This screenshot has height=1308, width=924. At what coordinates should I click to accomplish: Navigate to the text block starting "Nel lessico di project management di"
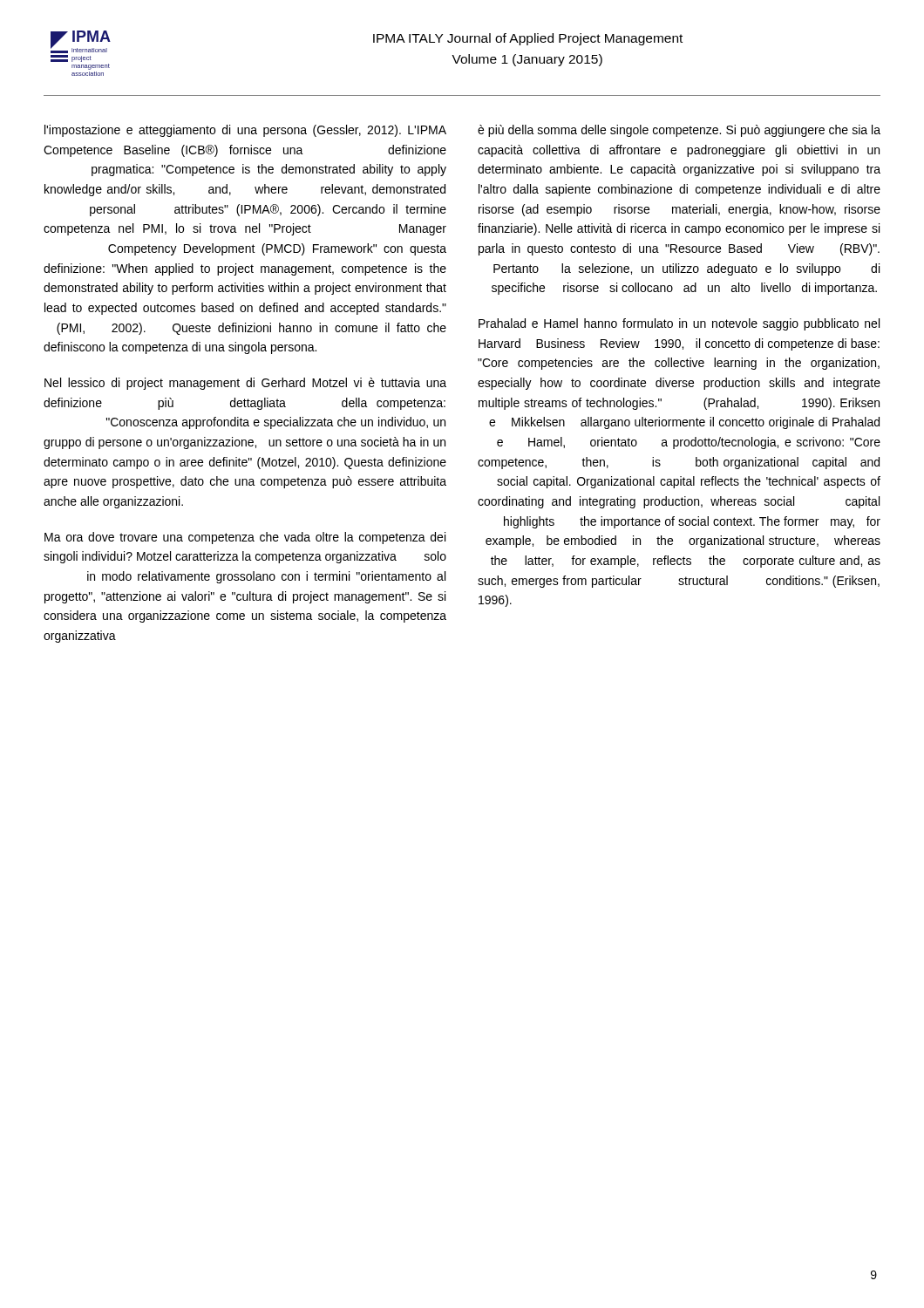pyautogui.click(x=245, y=442)
